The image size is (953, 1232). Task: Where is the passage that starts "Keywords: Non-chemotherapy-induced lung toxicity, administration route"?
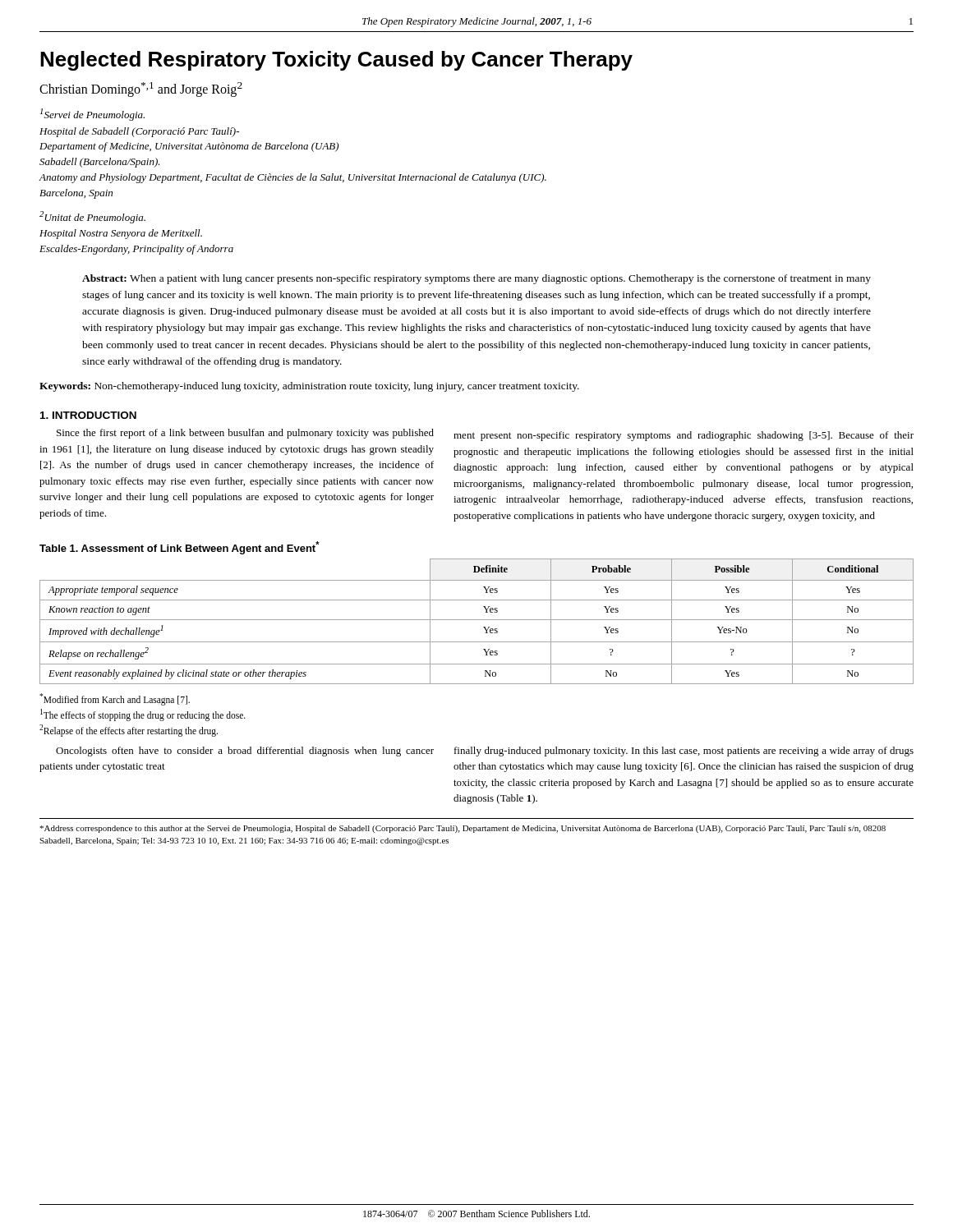[310, 386]
